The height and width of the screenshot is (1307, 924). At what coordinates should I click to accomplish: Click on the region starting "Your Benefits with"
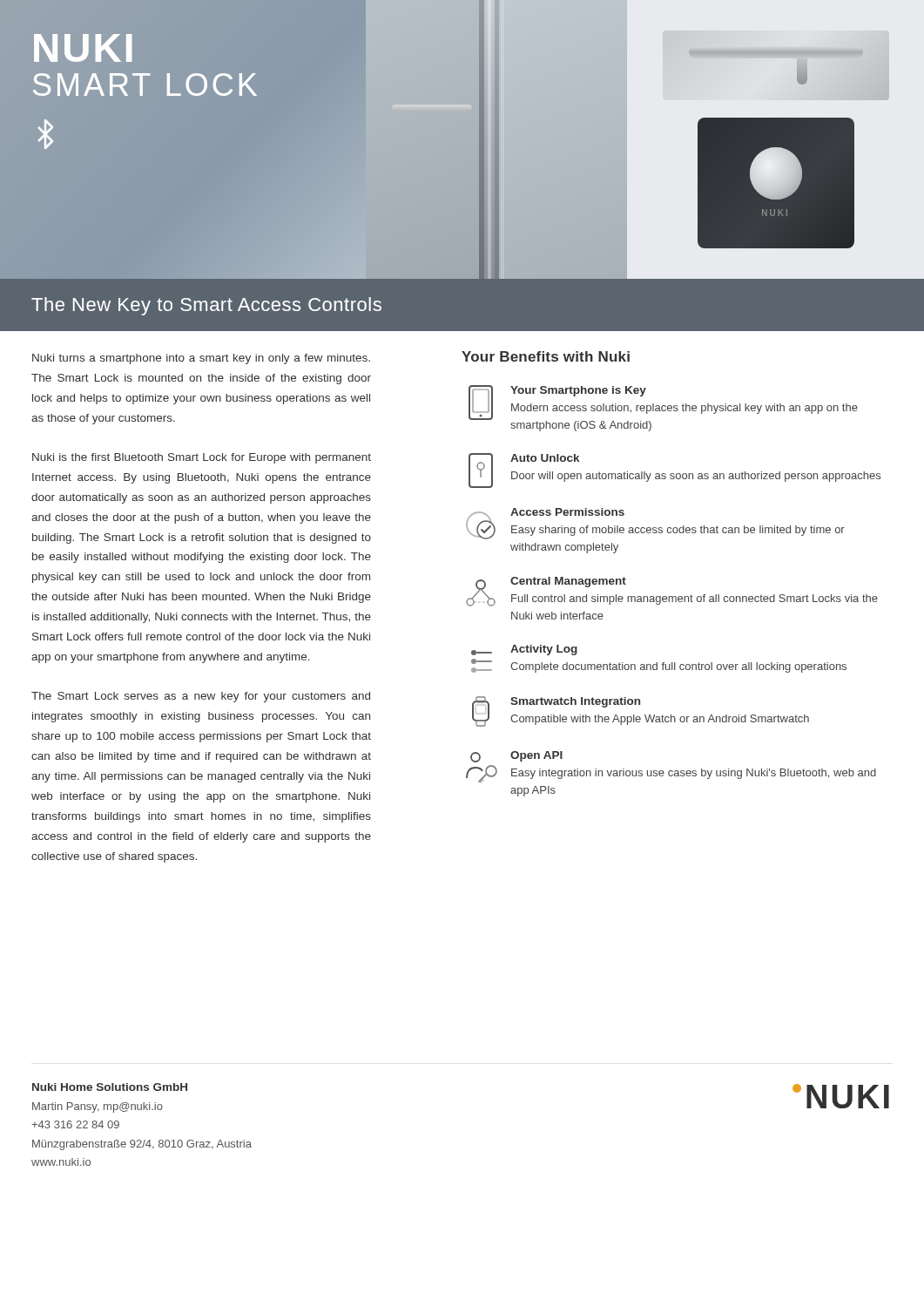pyautogui.click(x=546, y=356)
